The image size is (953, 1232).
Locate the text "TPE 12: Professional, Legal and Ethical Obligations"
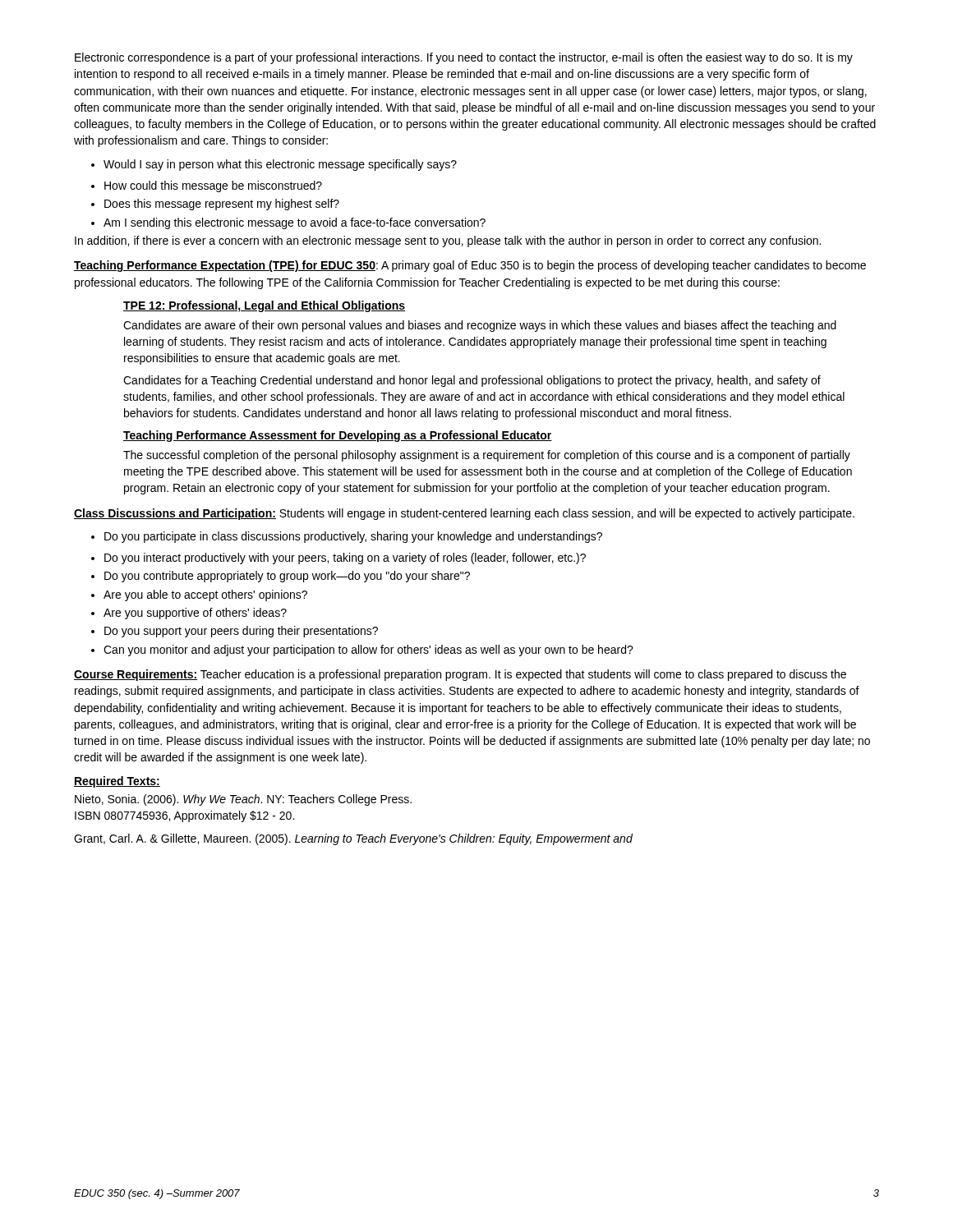(264, 305)
